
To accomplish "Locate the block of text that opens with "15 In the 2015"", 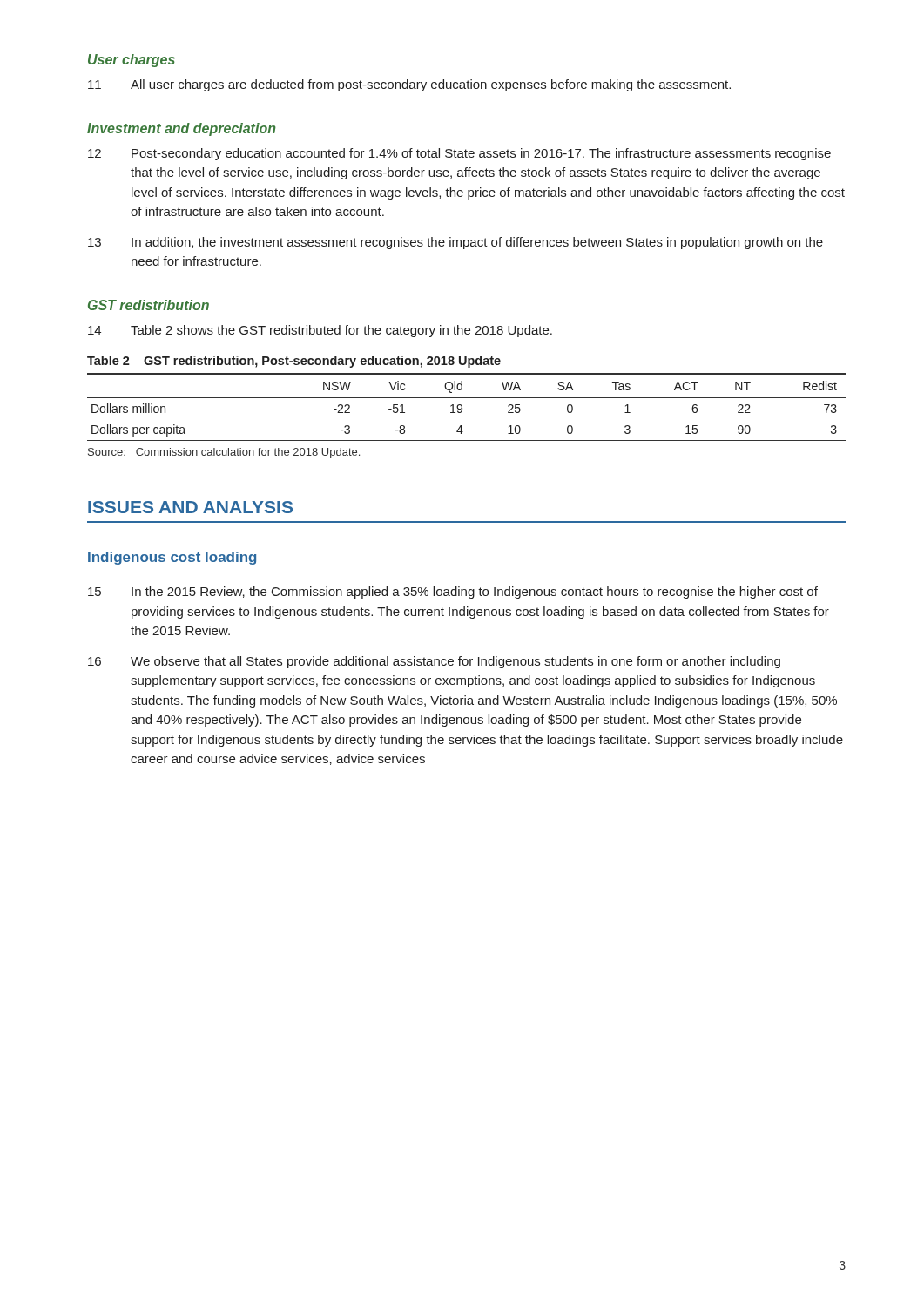I will (466, 611).
